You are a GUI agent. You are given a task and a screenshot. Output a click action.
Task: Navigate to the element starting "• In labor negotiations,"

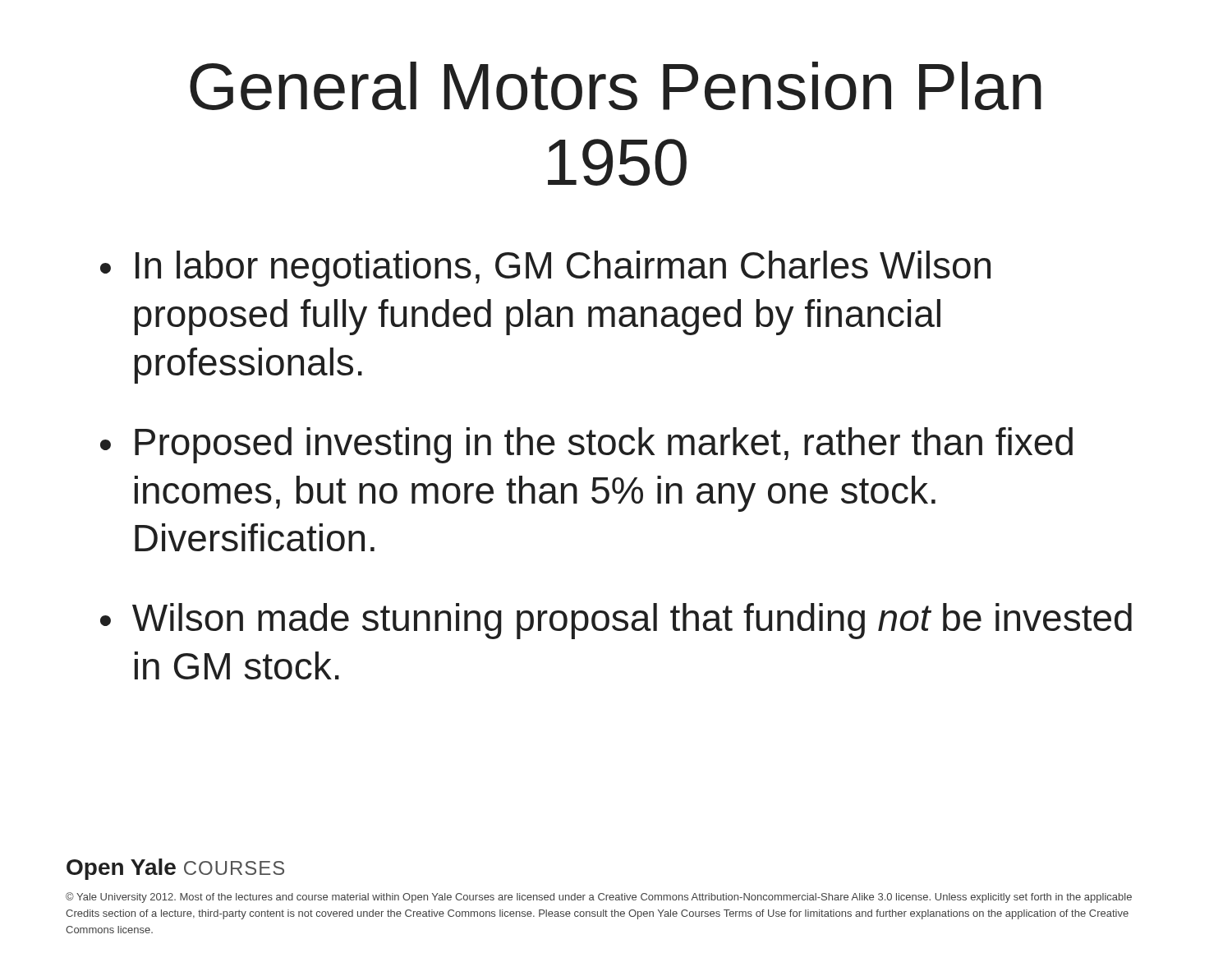pos(624,314)
